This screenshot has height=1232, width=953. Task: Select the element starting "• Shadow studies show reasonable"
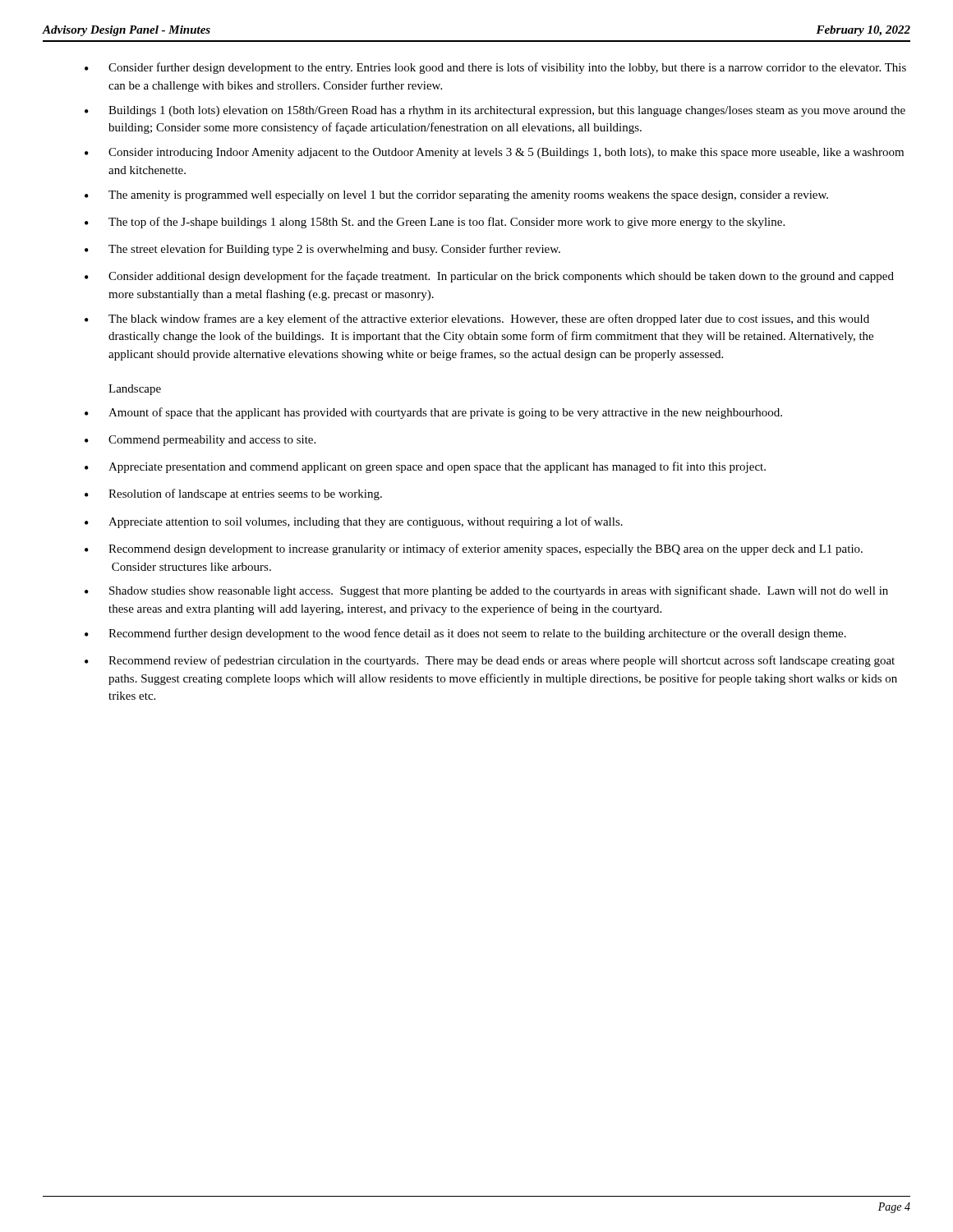coord(476,600)
